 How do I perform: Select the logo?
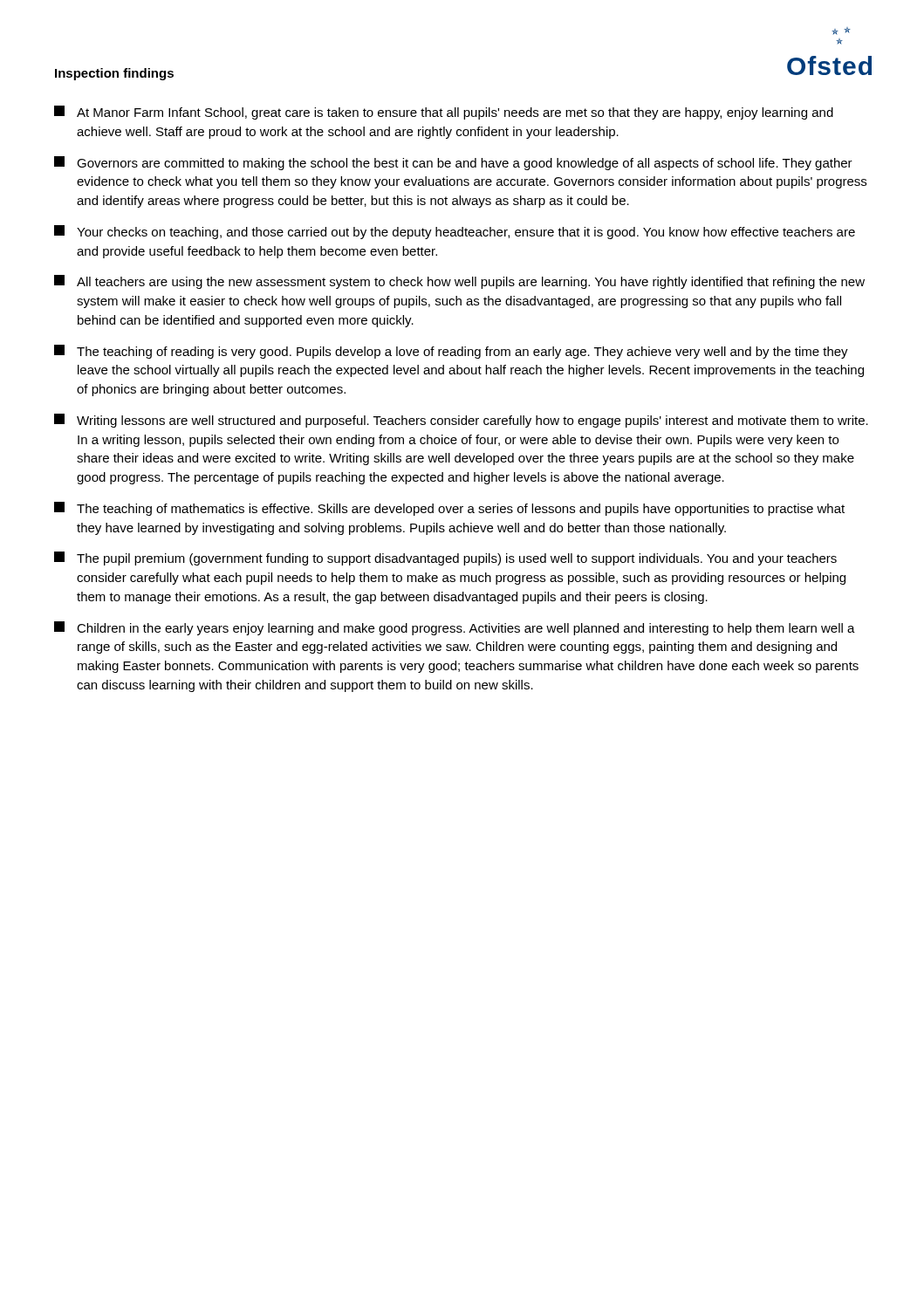coord(834,56)
